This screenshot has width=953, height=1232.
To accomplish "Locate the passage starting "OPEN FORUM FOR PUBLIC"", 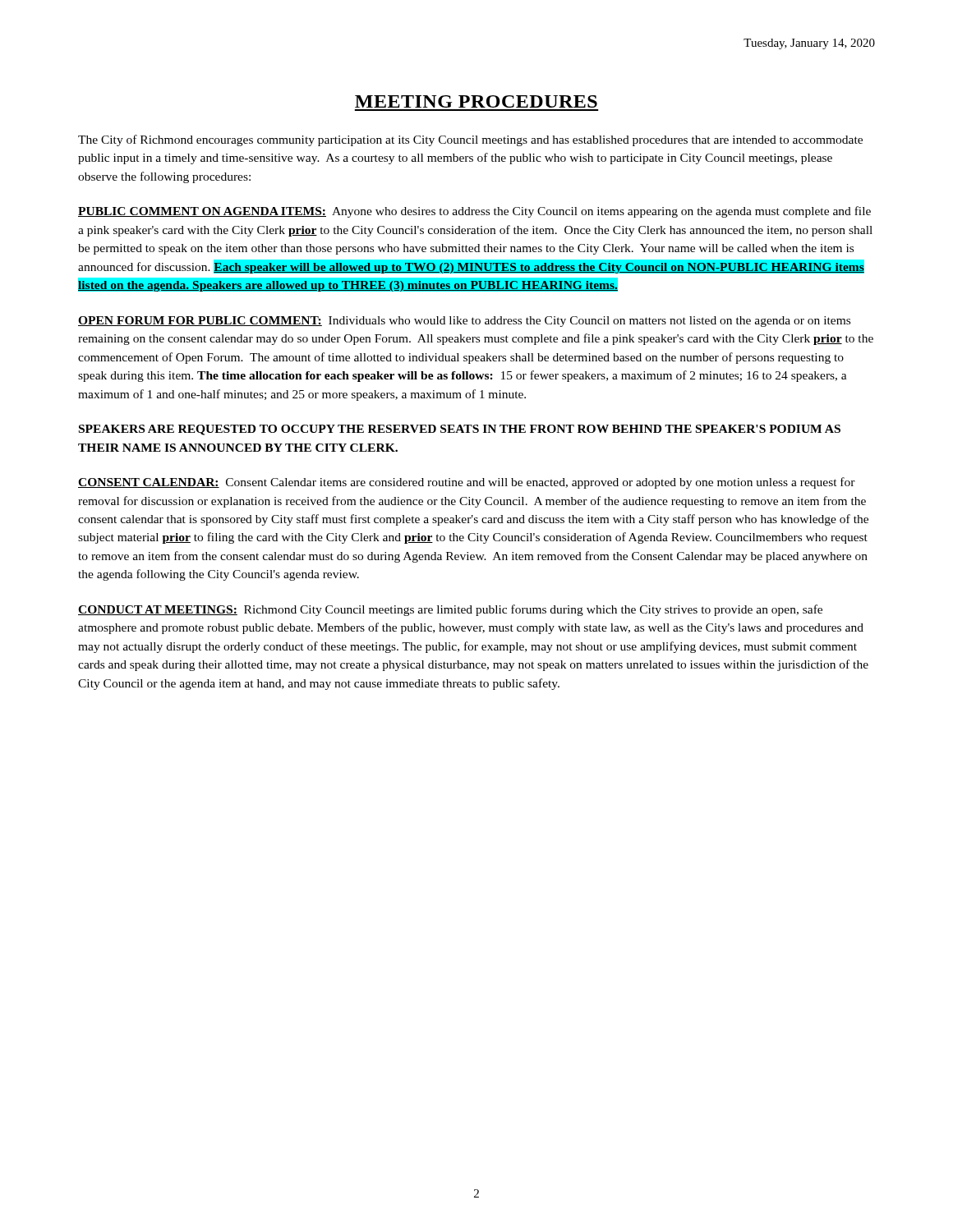I will (476, 357).
